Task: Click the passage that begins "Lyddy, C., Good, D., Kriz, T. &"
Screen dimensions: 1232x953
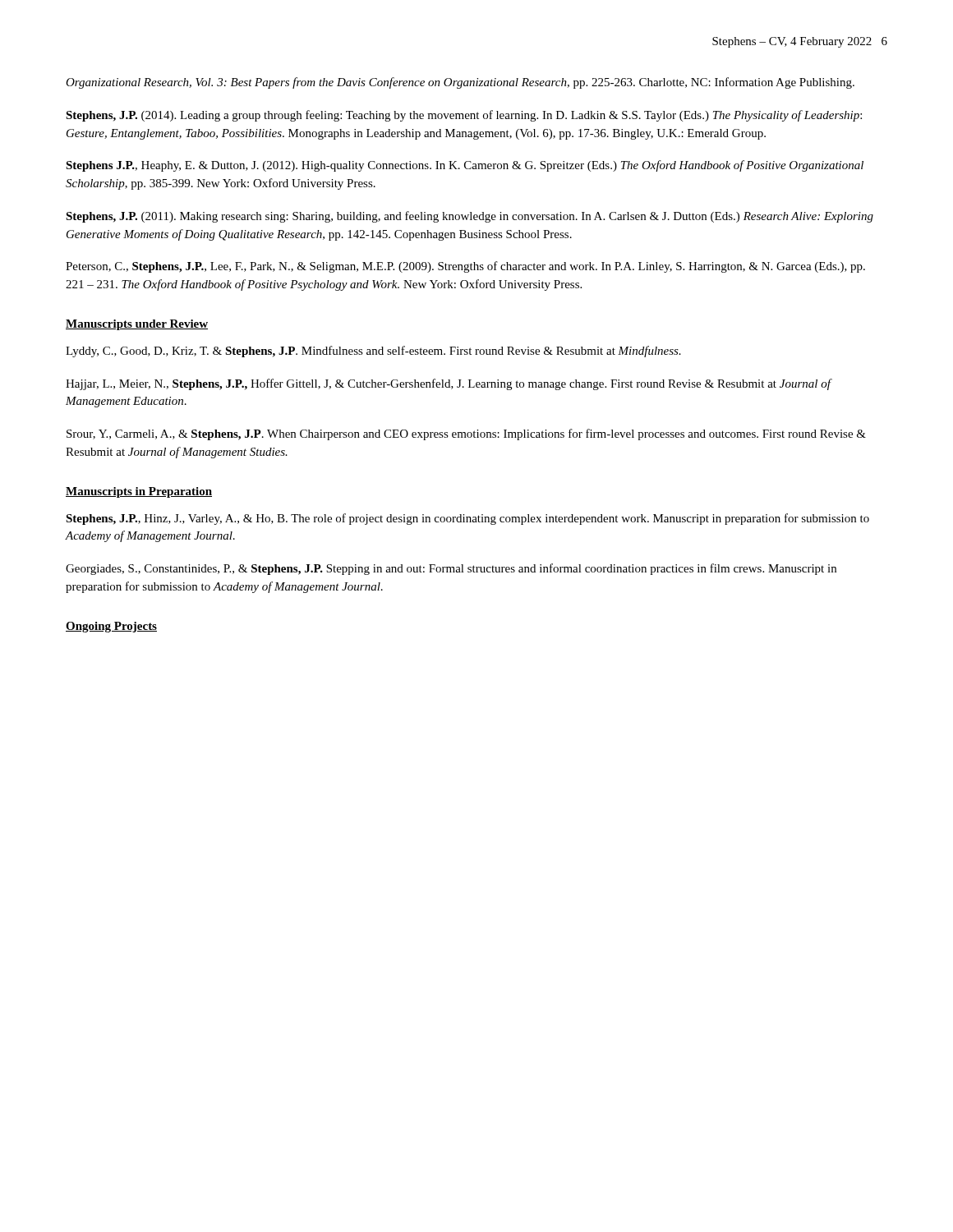Action: [x=374, y=351]
